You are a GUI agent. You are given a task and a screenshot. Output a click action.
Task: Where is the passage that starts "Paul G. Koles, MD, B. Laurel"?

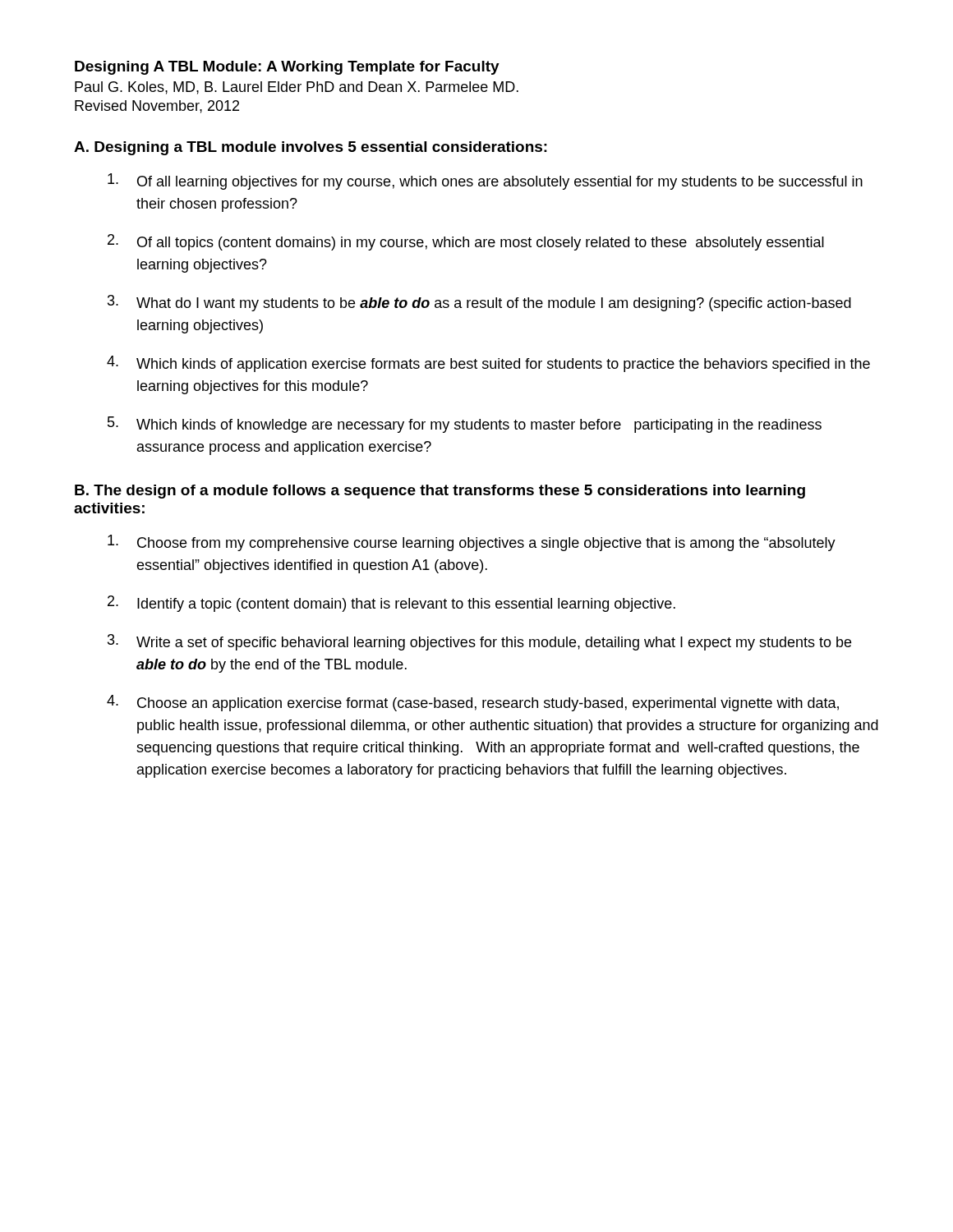pos(297,87)
